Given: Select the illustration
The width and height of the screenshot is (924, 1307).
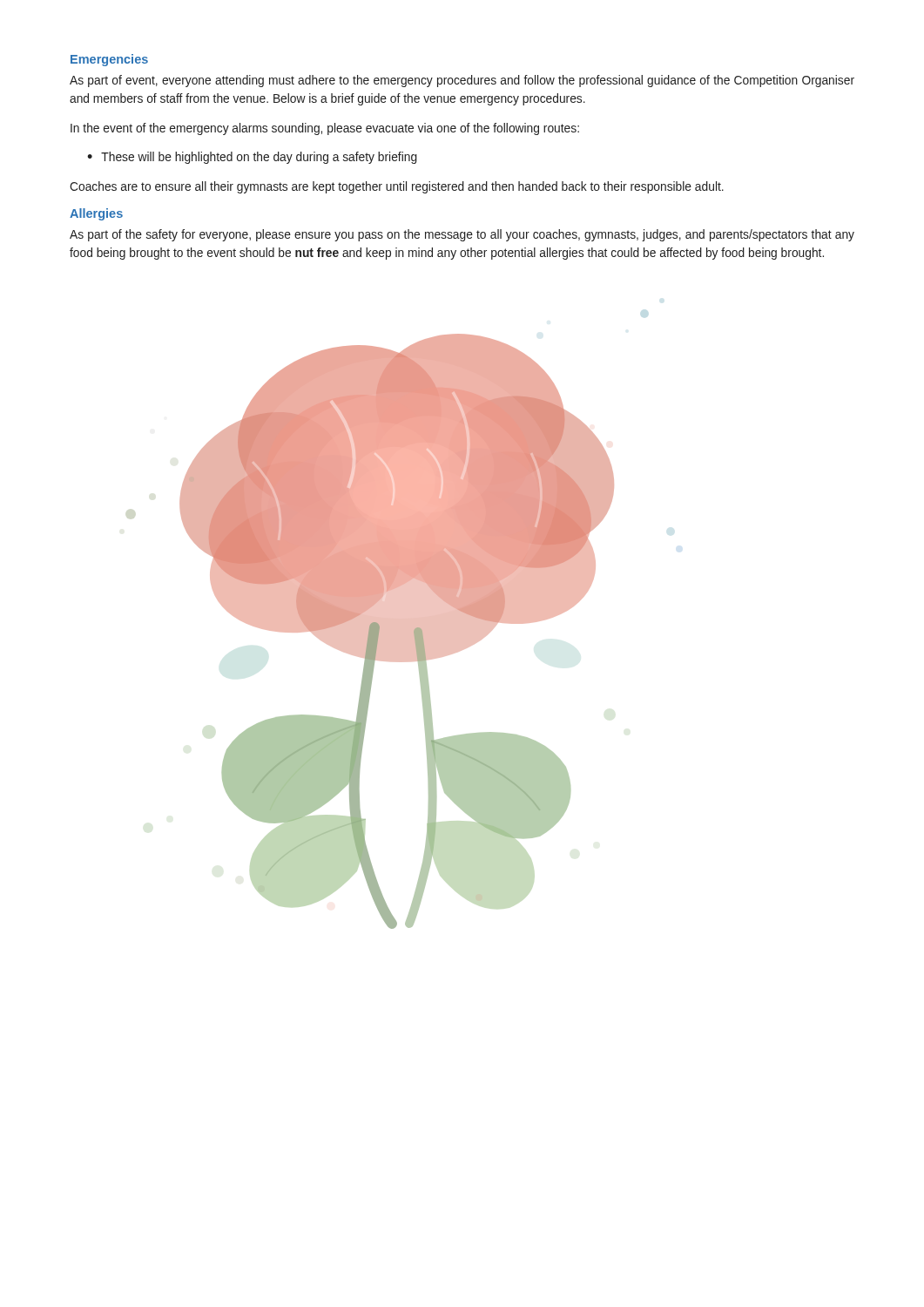Looking at the screenshot, I should point(401,614).
